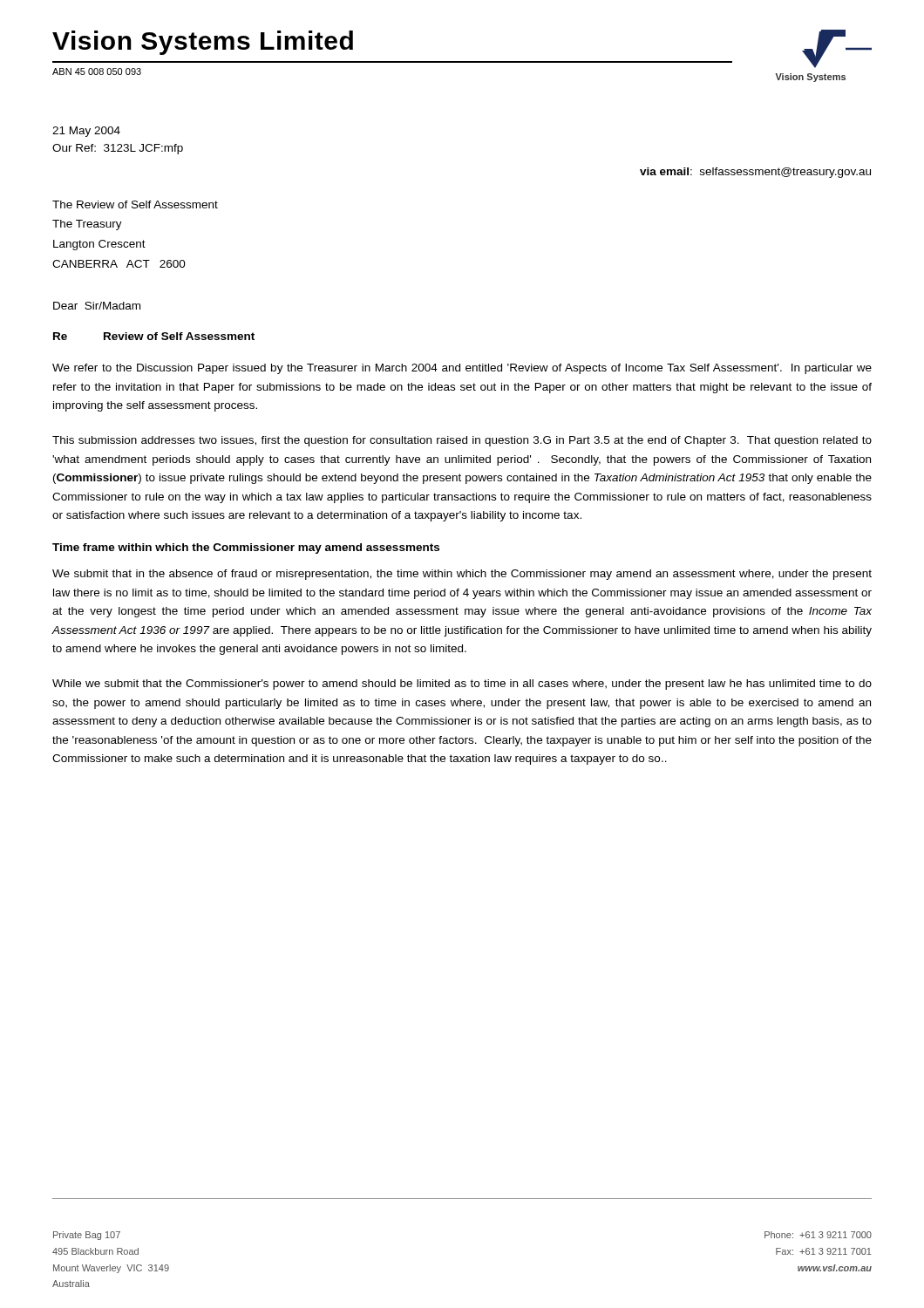The image size is (924, 1308).
Task: Locate the text block with the text "We refer to the"
Action: 462,387
